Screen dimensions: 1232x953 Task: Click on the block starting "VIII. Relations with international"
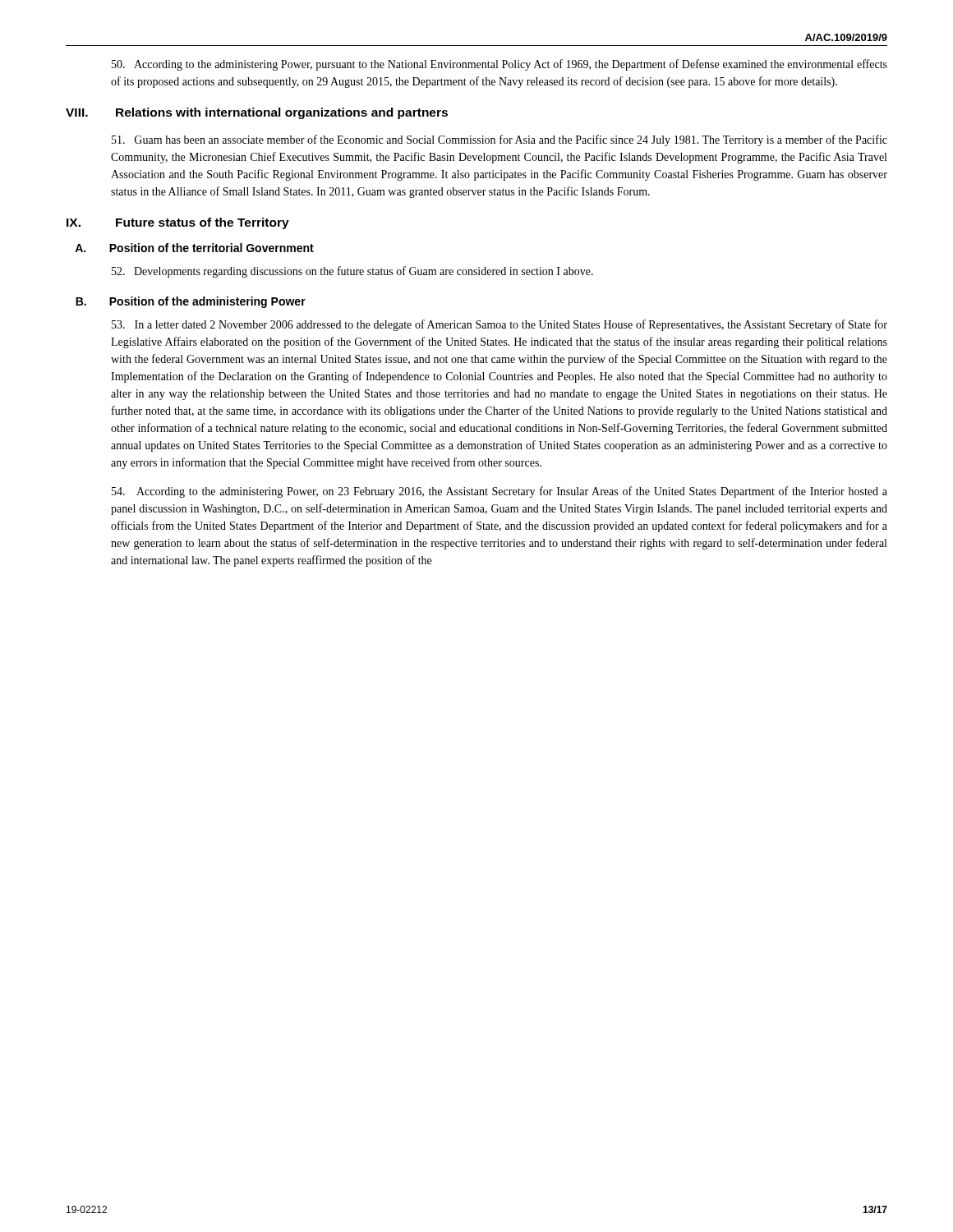pos(257,112)
